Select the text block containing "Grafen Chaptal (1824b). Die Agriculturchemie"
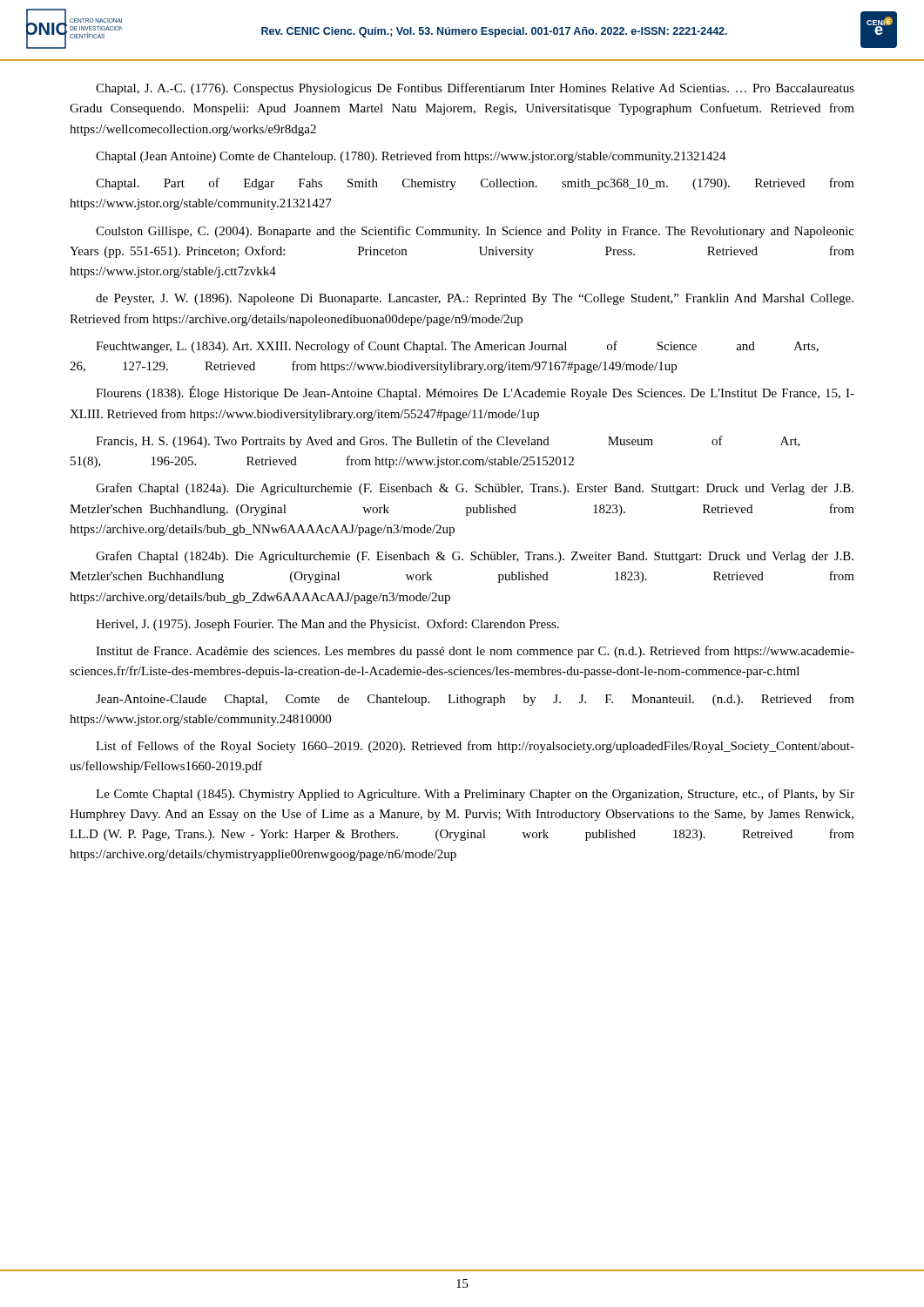 tap(475, 557)
